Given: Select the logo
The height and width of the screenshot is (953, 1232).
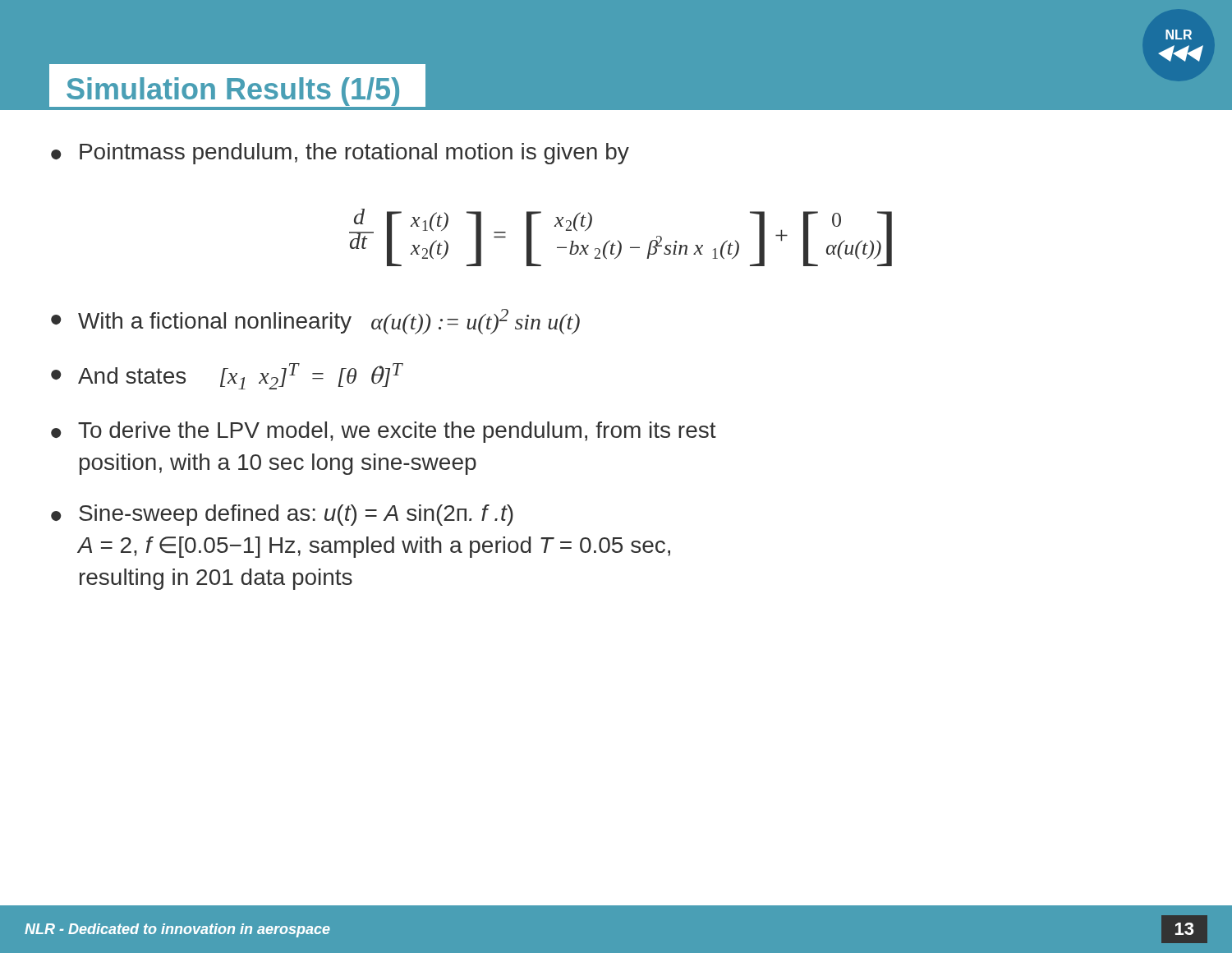Looking at the screenshot, I should (x=1179, y=45).
